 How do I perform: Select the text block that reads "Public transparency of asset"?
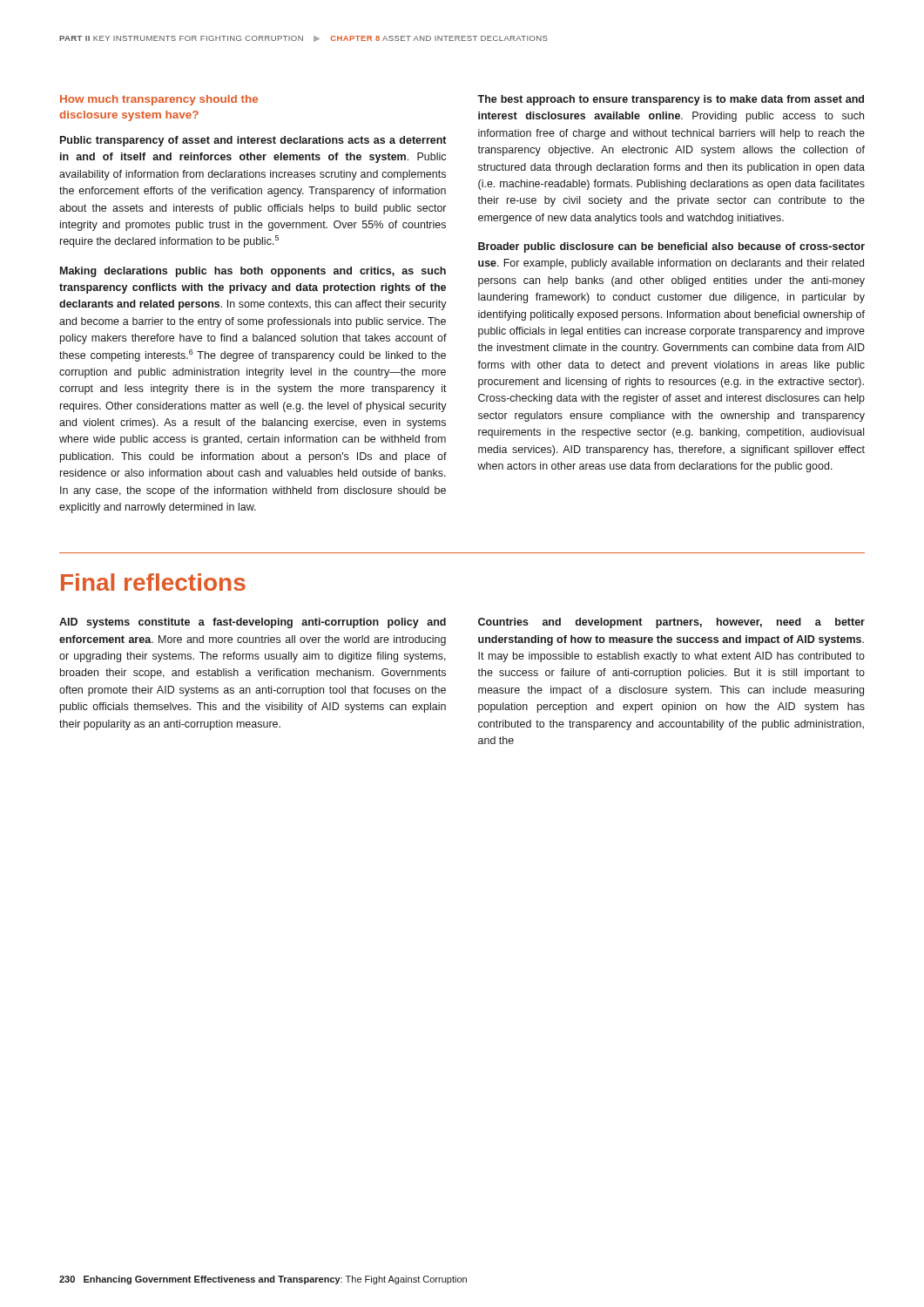[x=253, y=191]
